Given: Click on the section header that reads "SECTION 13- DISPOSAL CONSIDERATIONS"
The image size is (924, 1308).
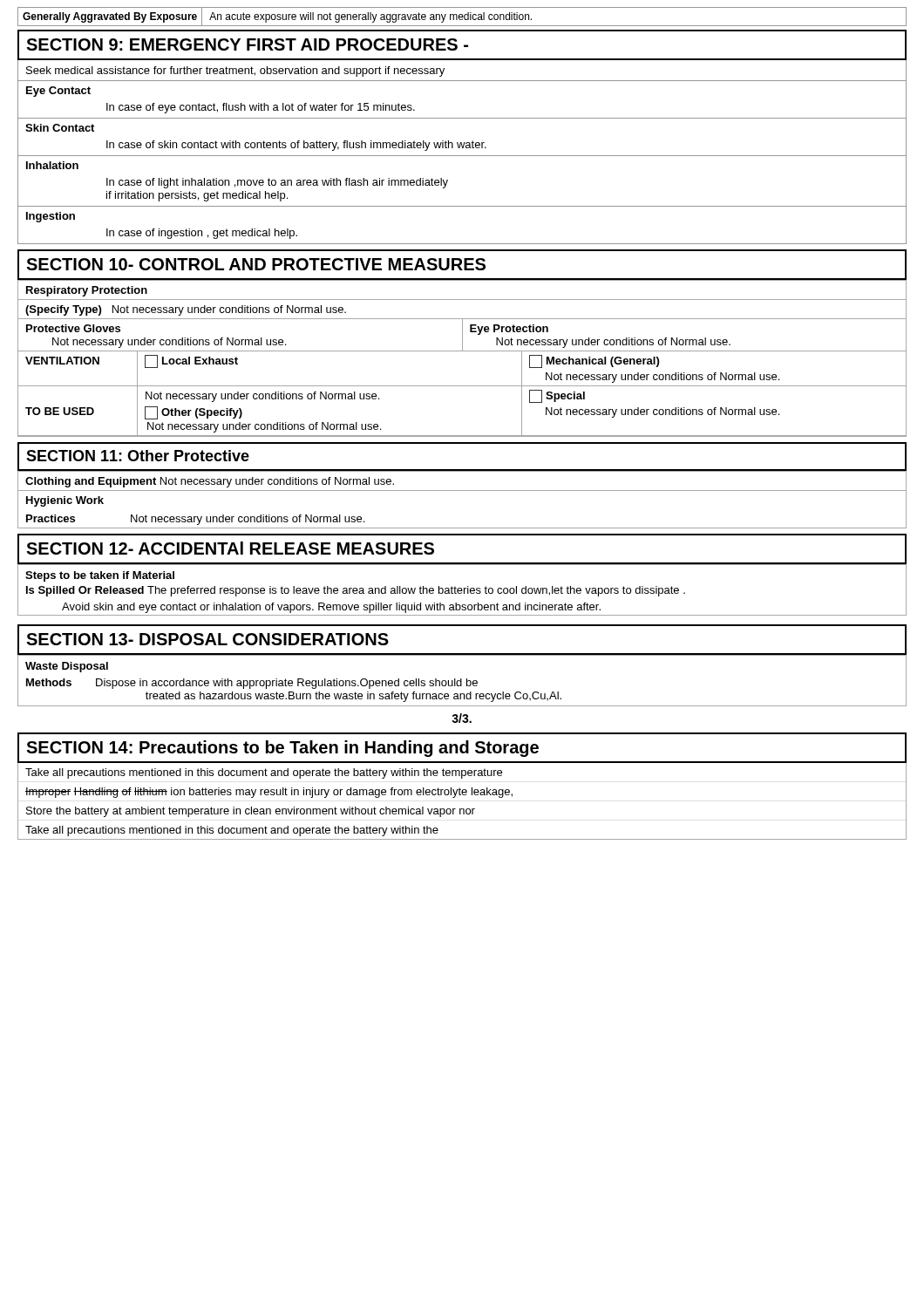Looking at the screenshot, I should 207,639.
